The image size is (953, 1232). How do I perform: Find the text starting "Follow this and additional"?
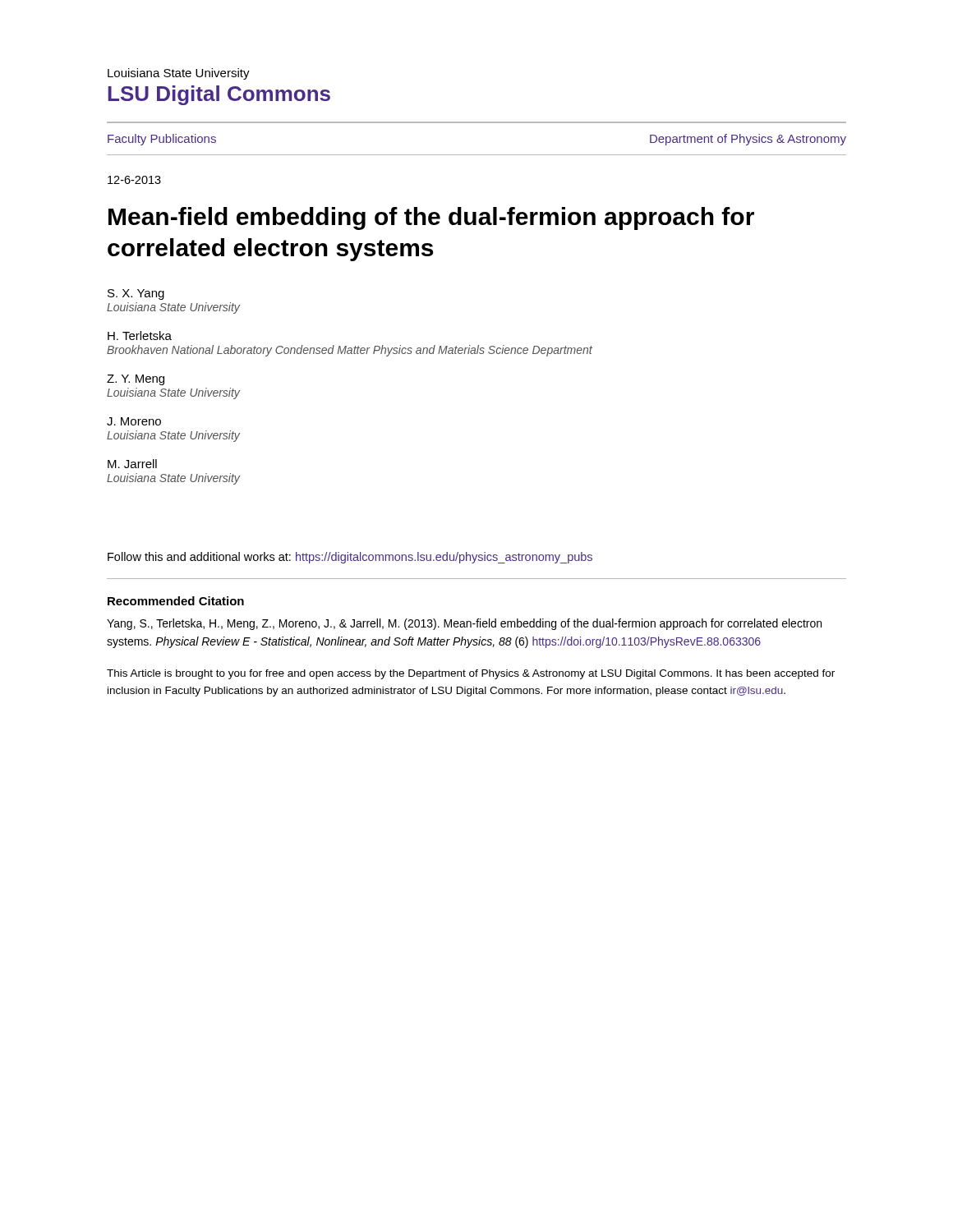(x=350, y=557)
